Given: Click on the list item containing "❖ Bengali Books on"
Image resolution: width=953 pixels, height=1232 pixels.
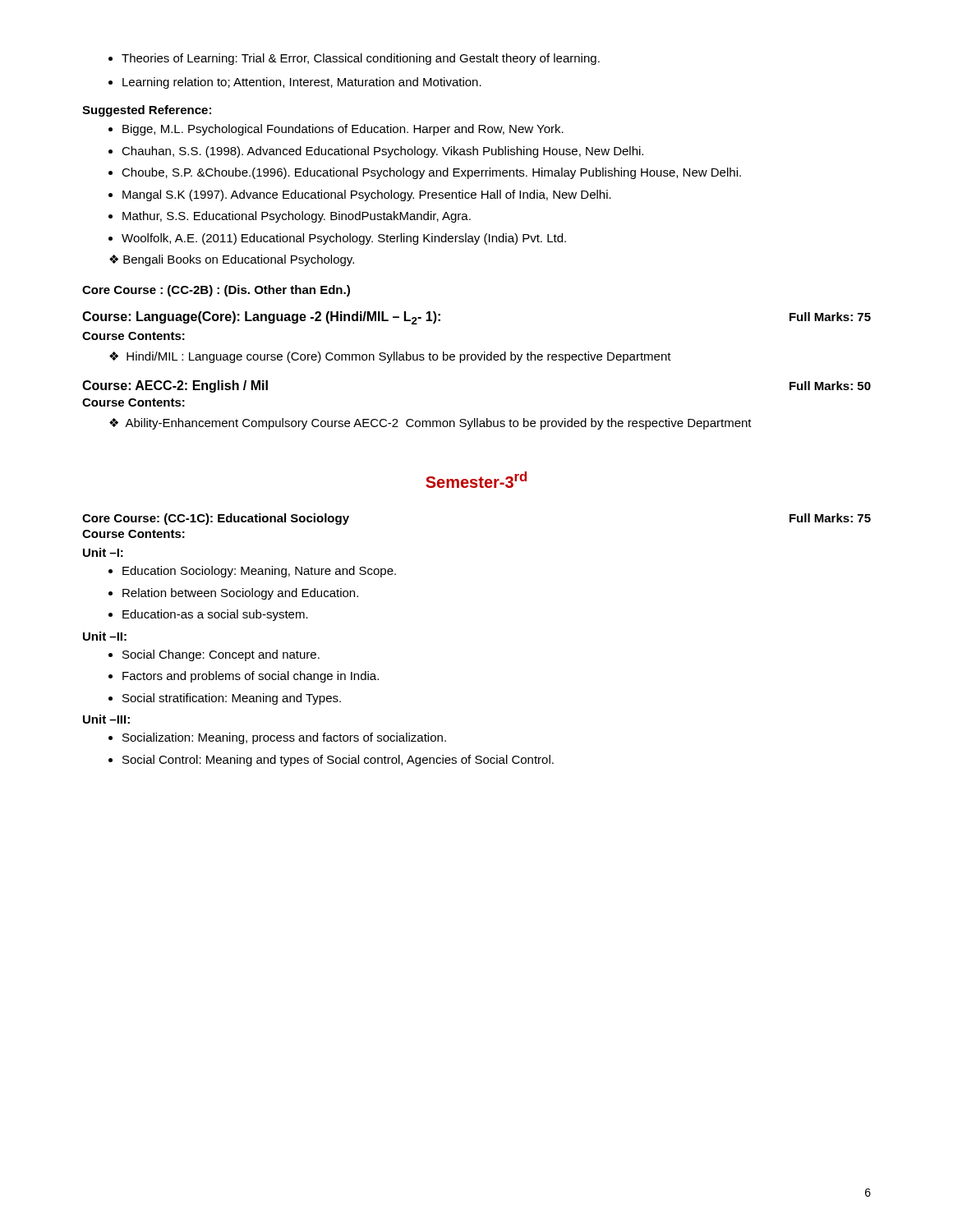Looking at the screenshot, I should pos(232,260).
